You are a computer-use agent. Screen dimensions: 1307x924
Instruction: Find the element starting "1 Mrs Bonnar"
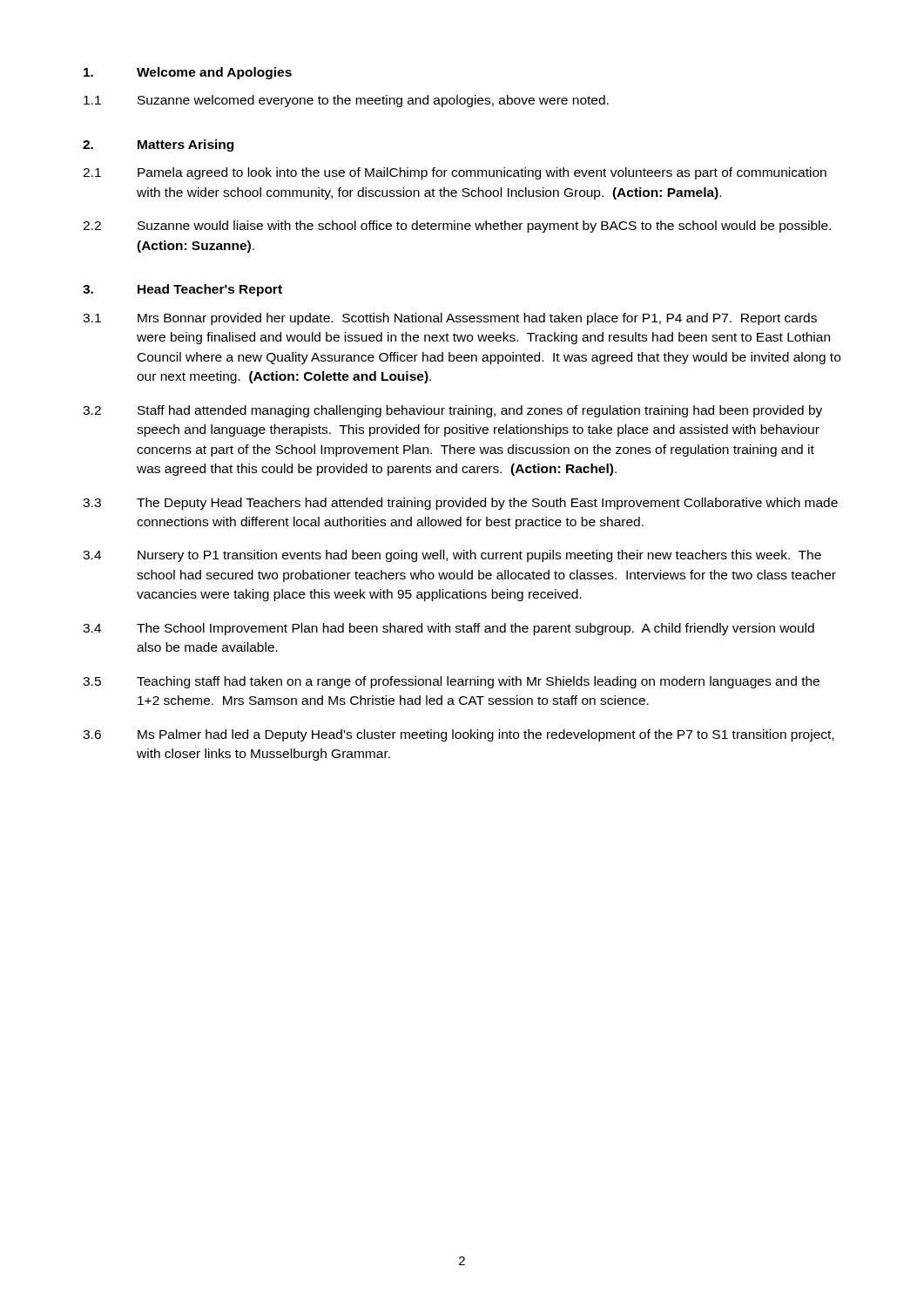(462, 347)
